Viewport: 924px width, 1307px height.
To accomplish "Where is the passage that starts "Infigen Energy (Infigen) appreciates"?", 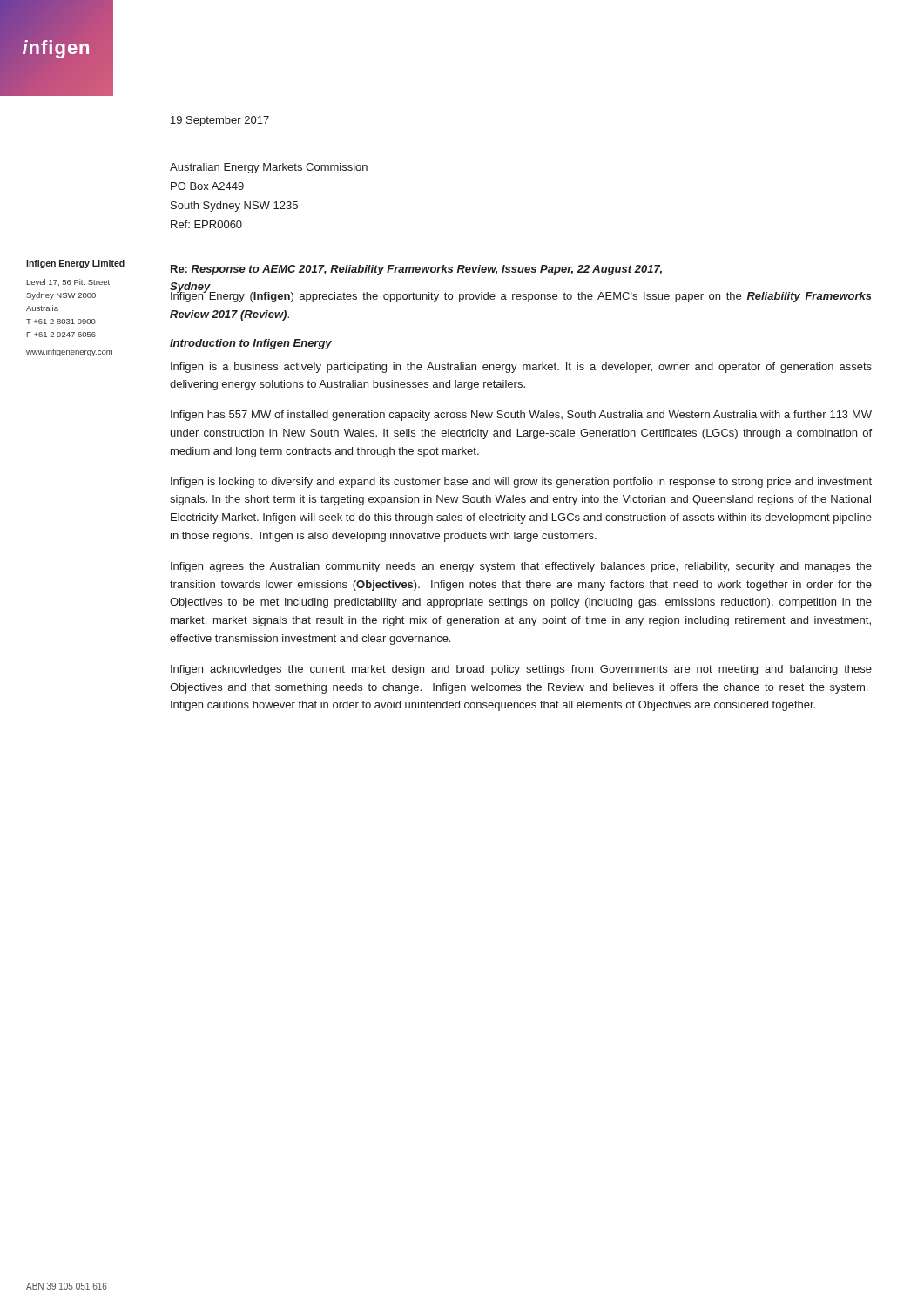I will [521, 305].
